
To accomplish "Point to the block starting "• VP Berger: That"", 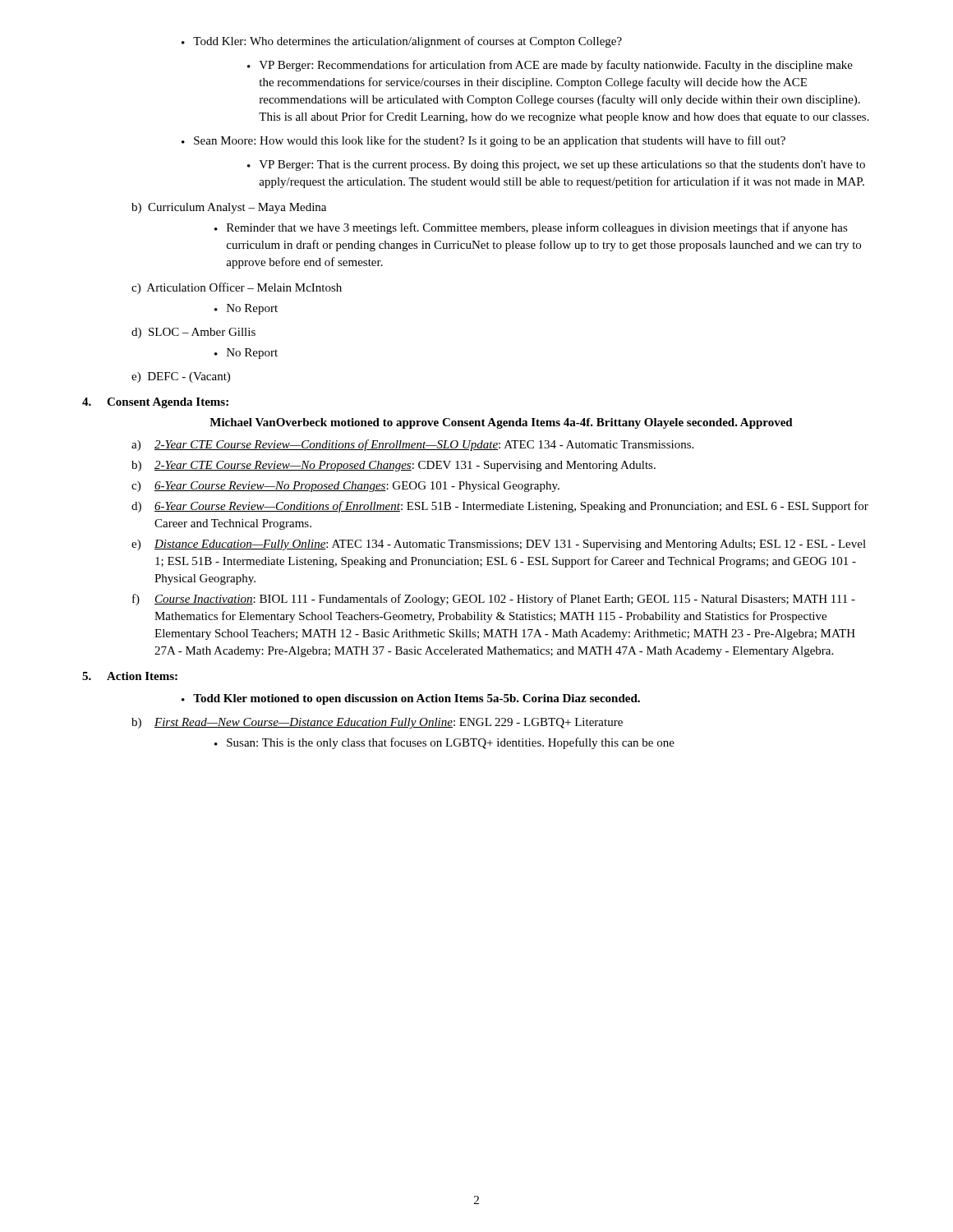I will click(x=559, y=173).
